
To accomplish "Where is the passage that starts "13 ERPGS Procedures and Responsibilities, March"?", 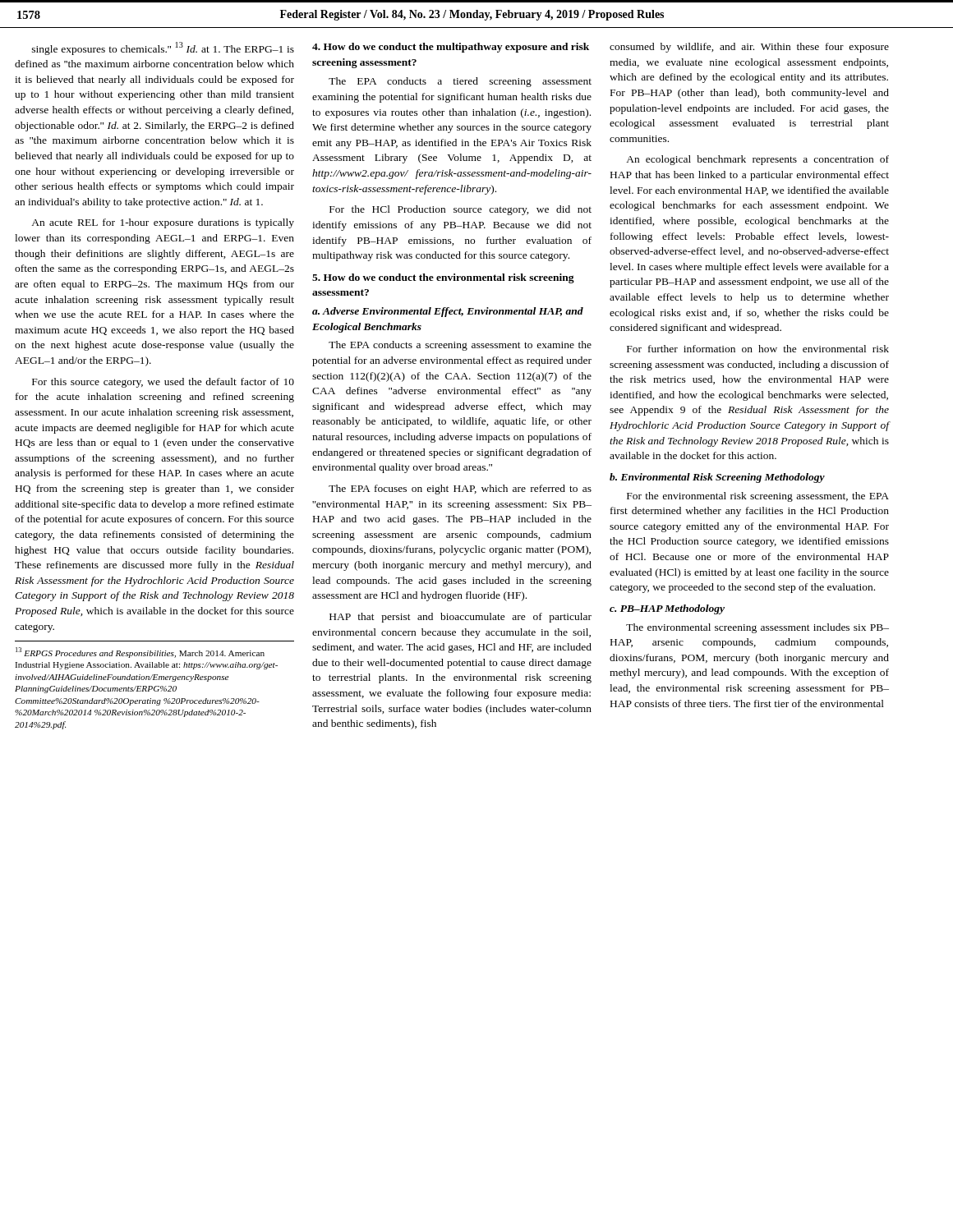I will pyautogui.click(x=146, y=687).
